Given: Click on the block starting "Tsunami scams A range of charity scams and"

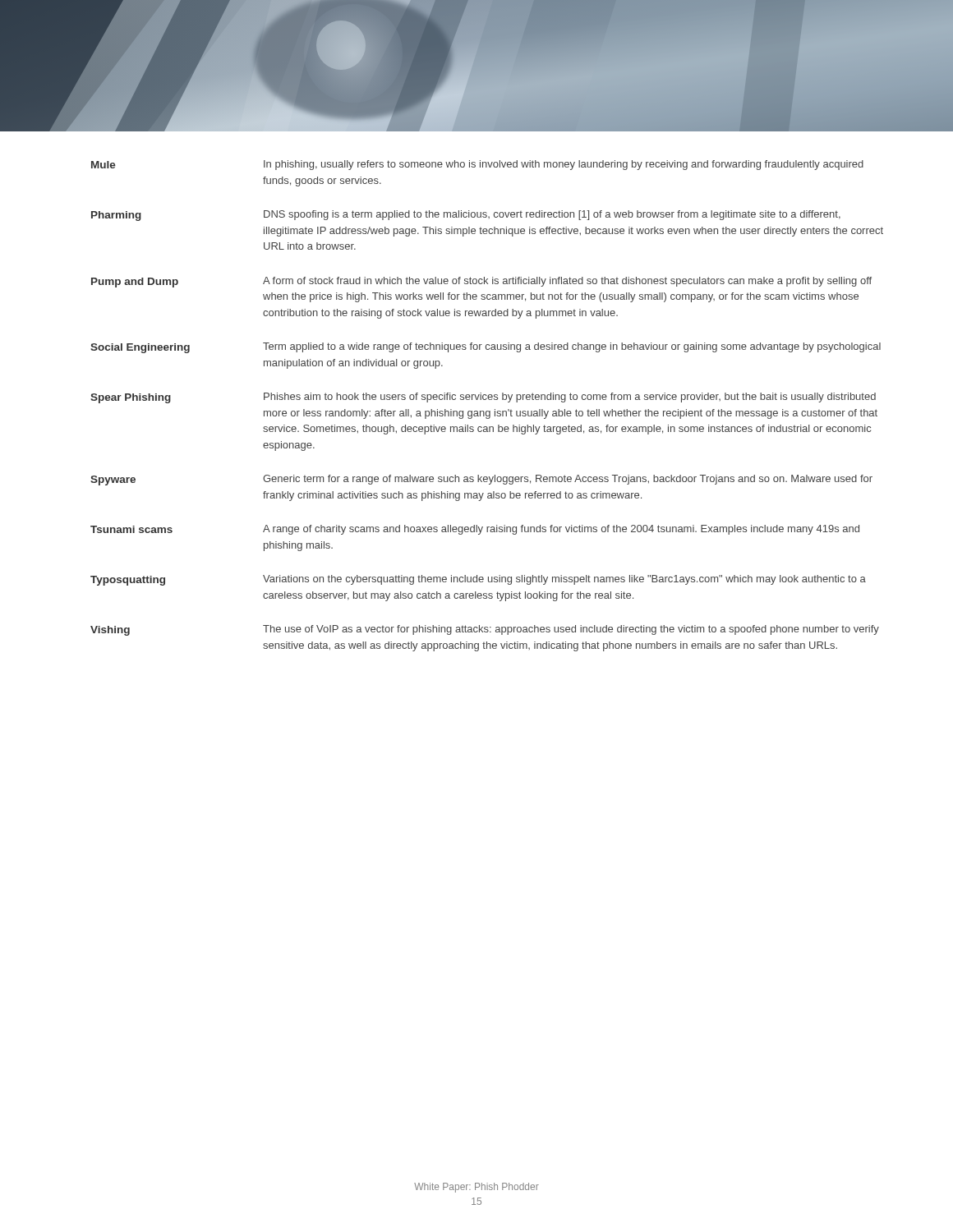Looking at the screenshot, I should coord(489,537).
